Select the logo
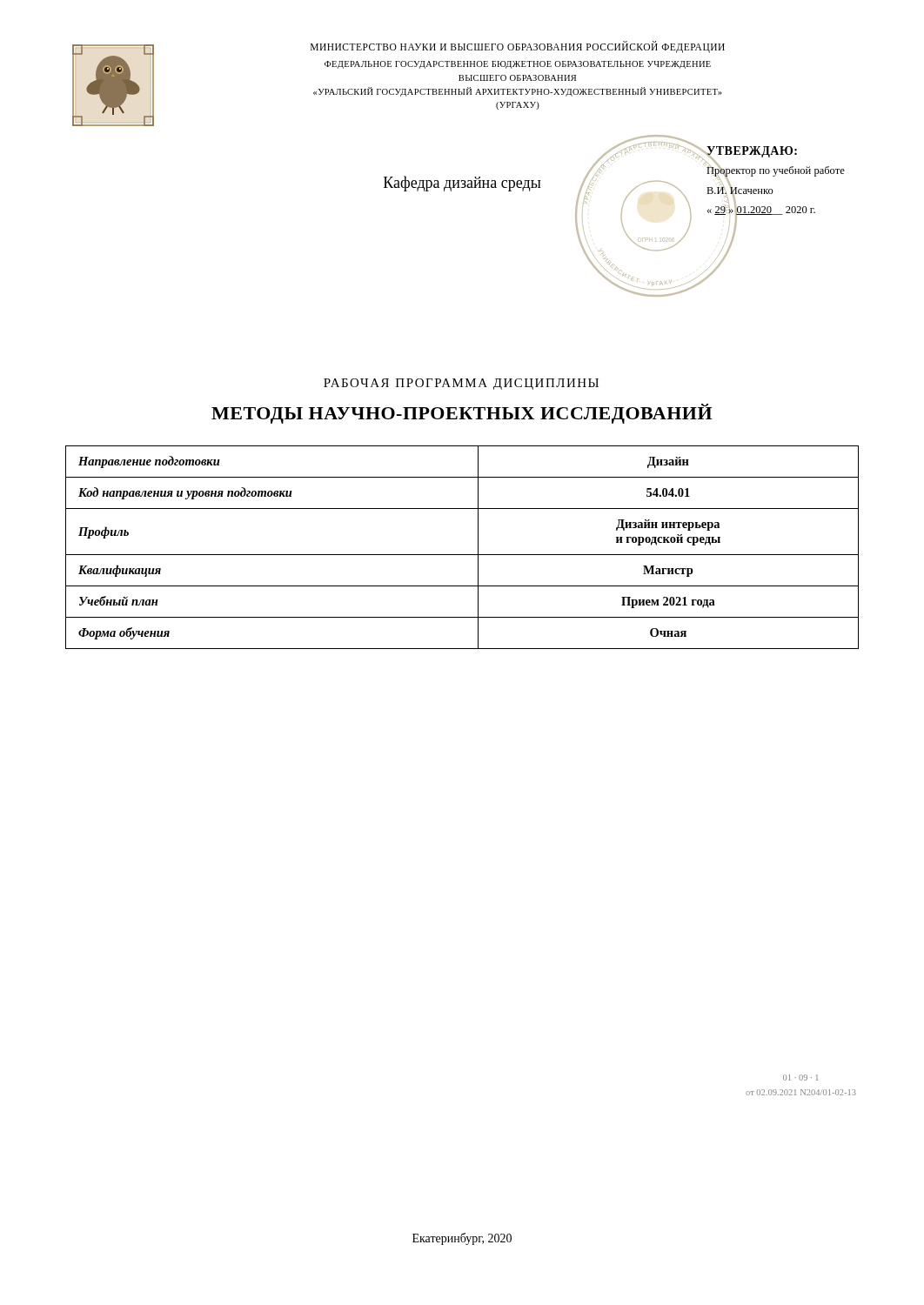This screenshot has height=1305, width=924. coord(117,87)
